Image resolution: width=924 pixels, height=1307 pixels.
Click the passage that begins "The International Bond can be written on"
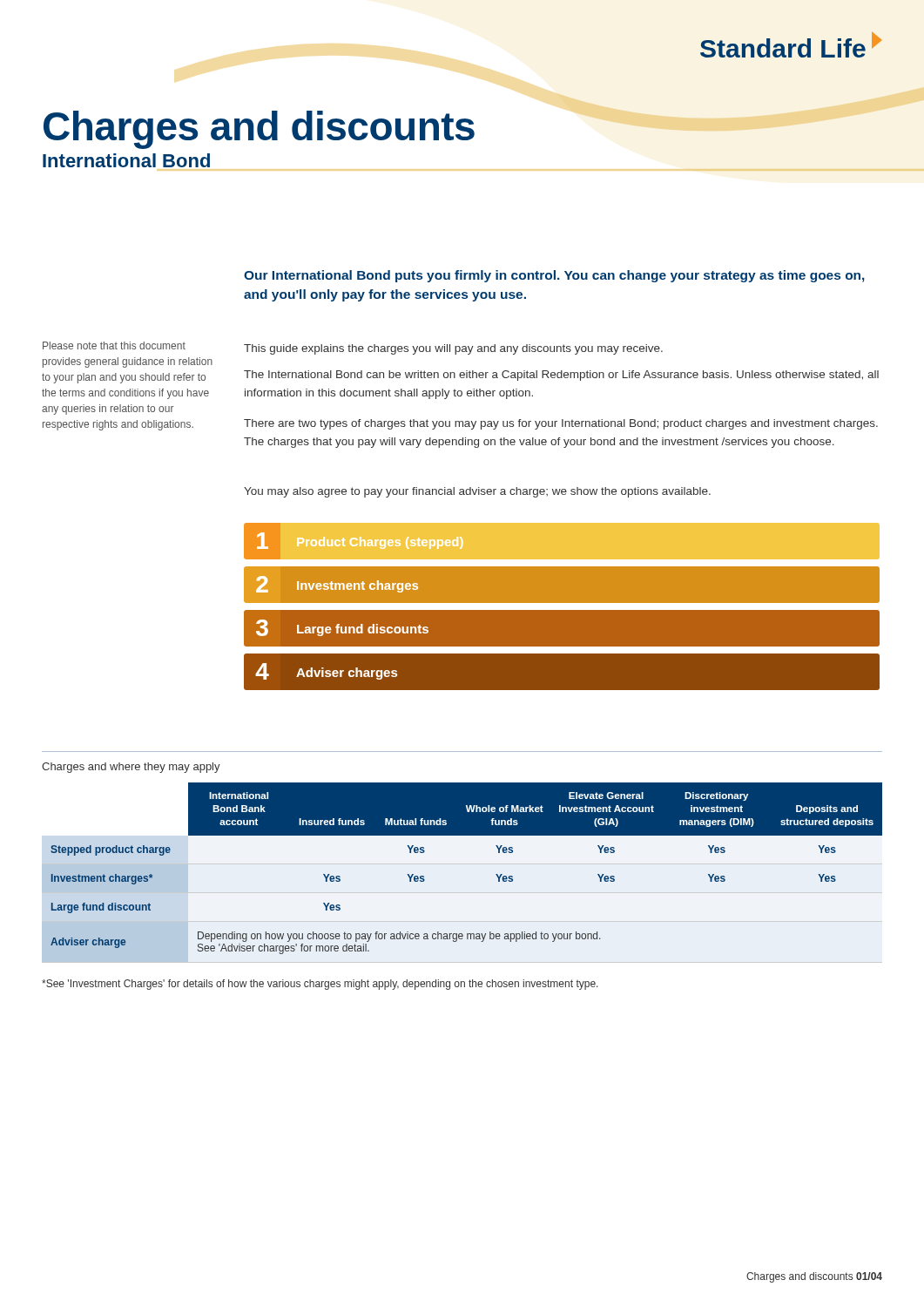[x=561, y=383]
